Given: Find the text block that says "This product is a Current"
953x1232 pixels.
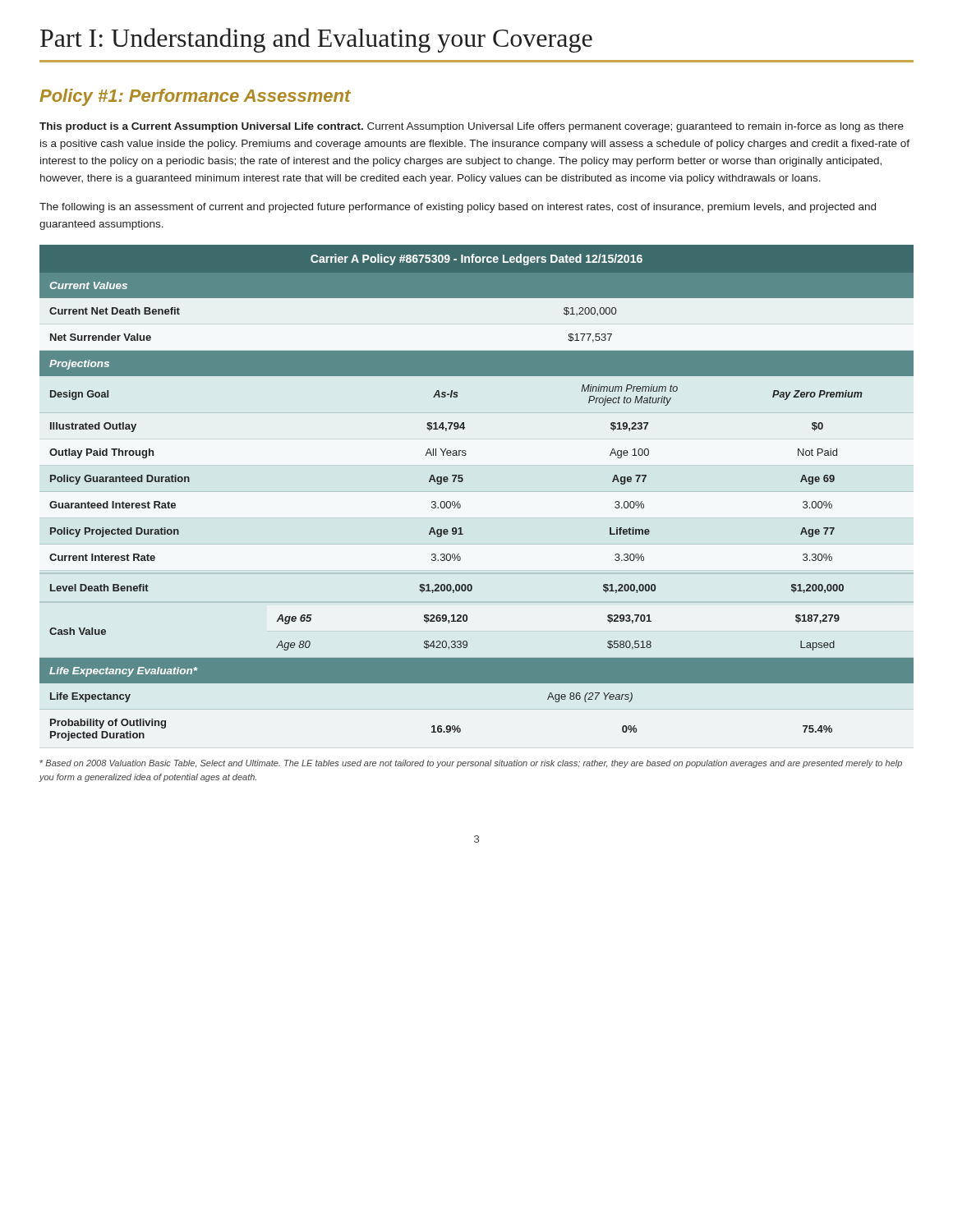Looking at the screenshot, I should 476,153.
